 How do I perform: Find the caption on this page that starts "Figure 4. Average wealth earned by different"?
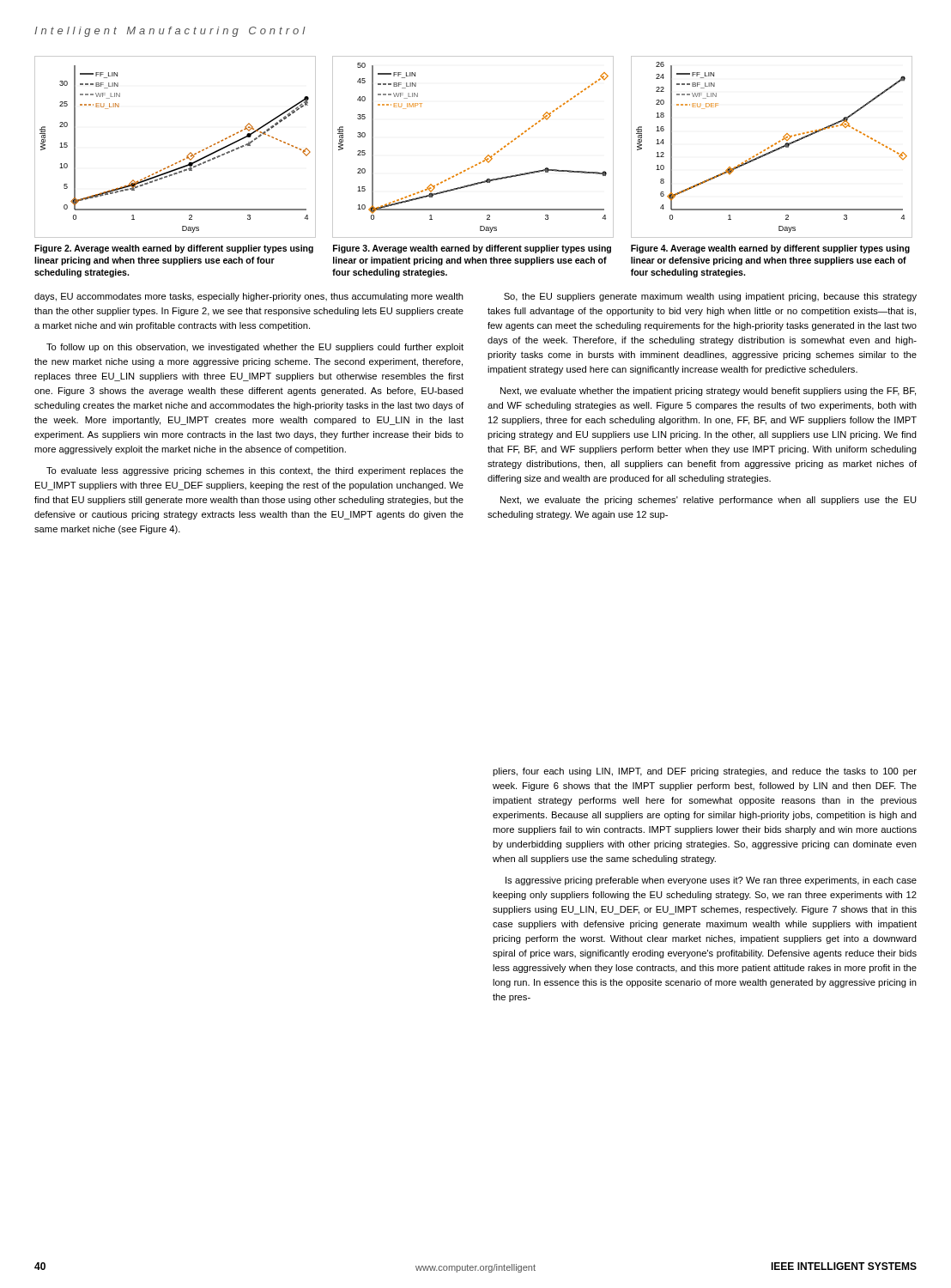pyautogui.click(x=770, y=260)
